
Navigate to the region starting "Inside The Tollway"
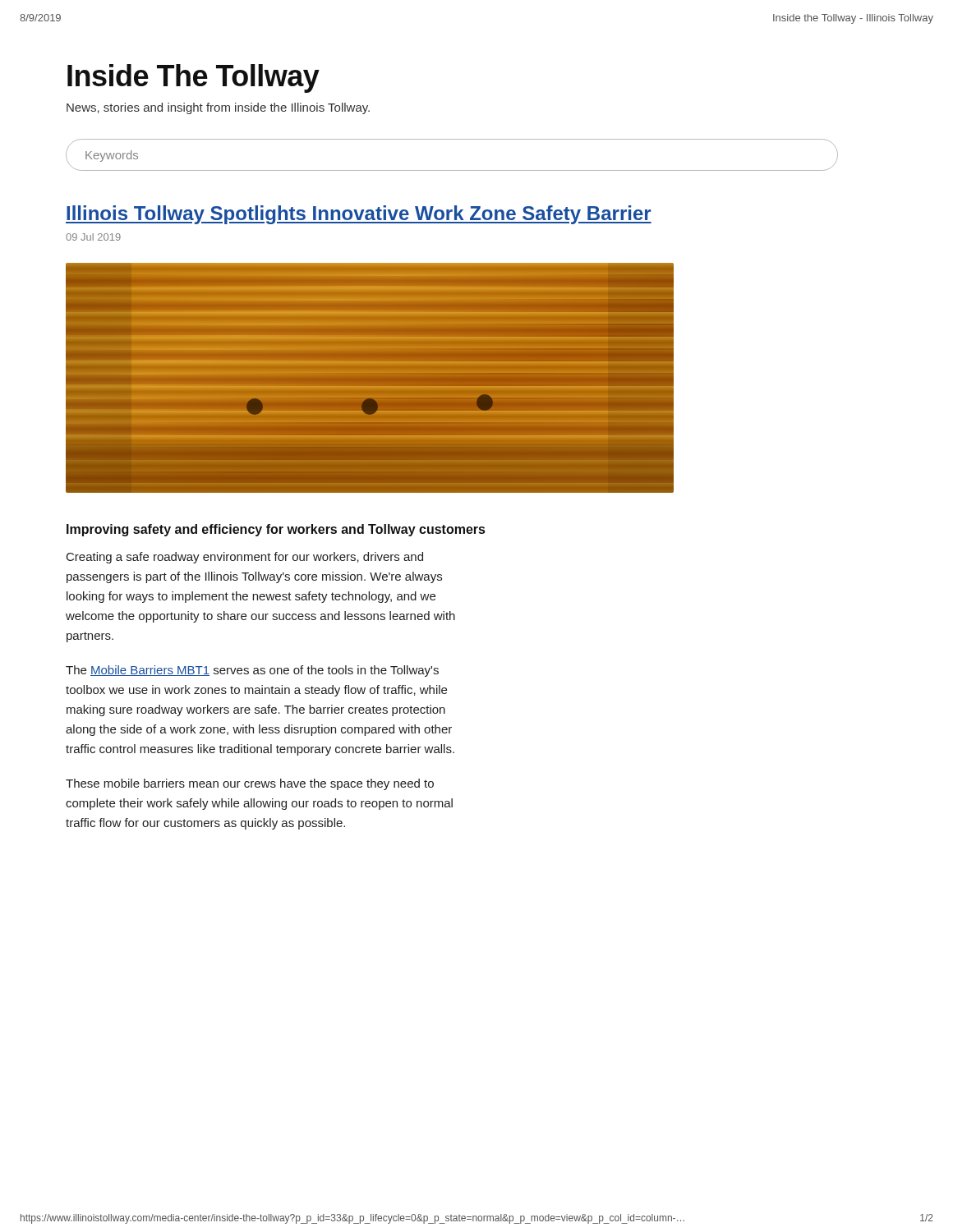(x=193, y=78)
